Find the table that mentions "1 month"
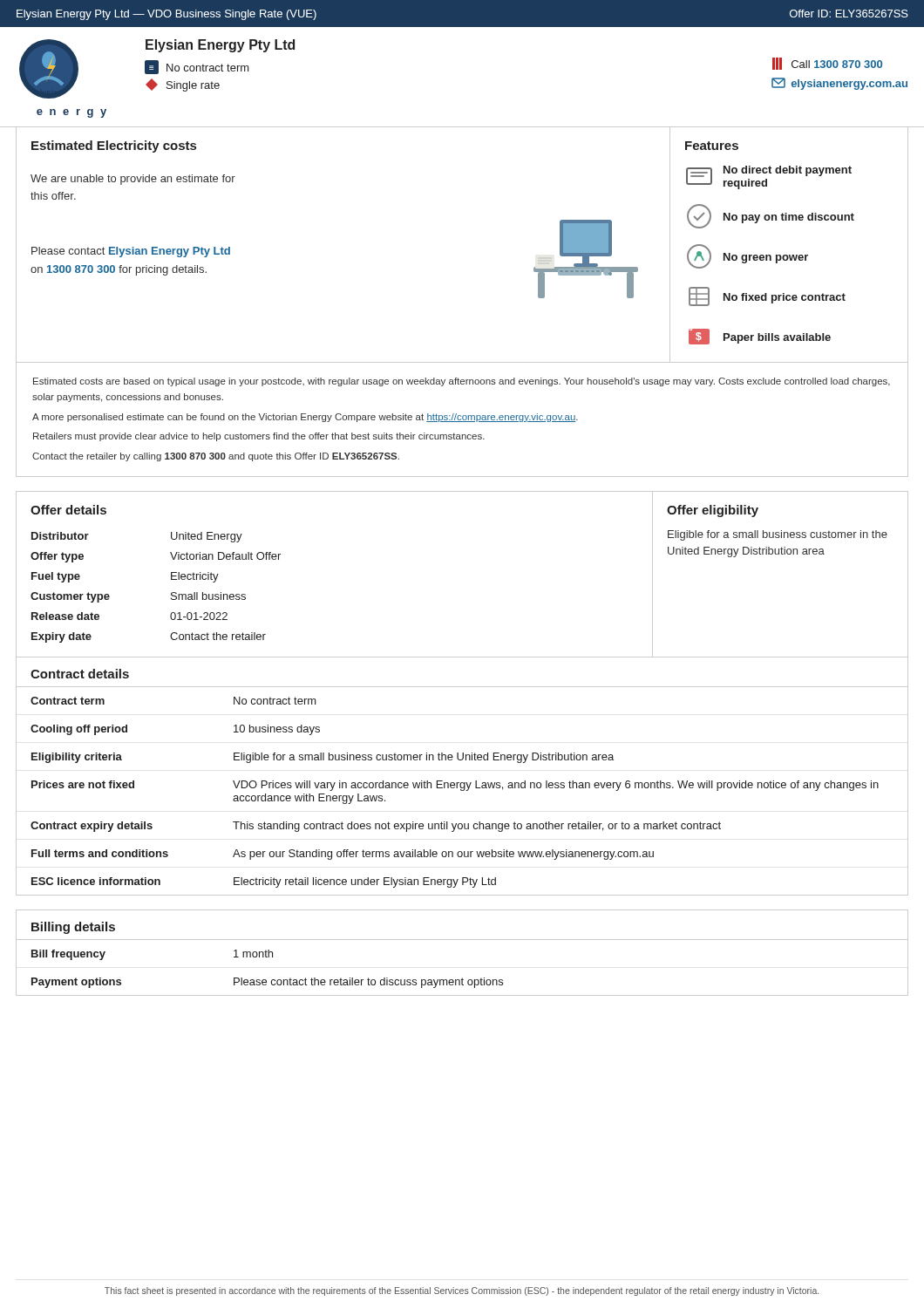Screen dimensions: 1308x924 click(462, 967)
